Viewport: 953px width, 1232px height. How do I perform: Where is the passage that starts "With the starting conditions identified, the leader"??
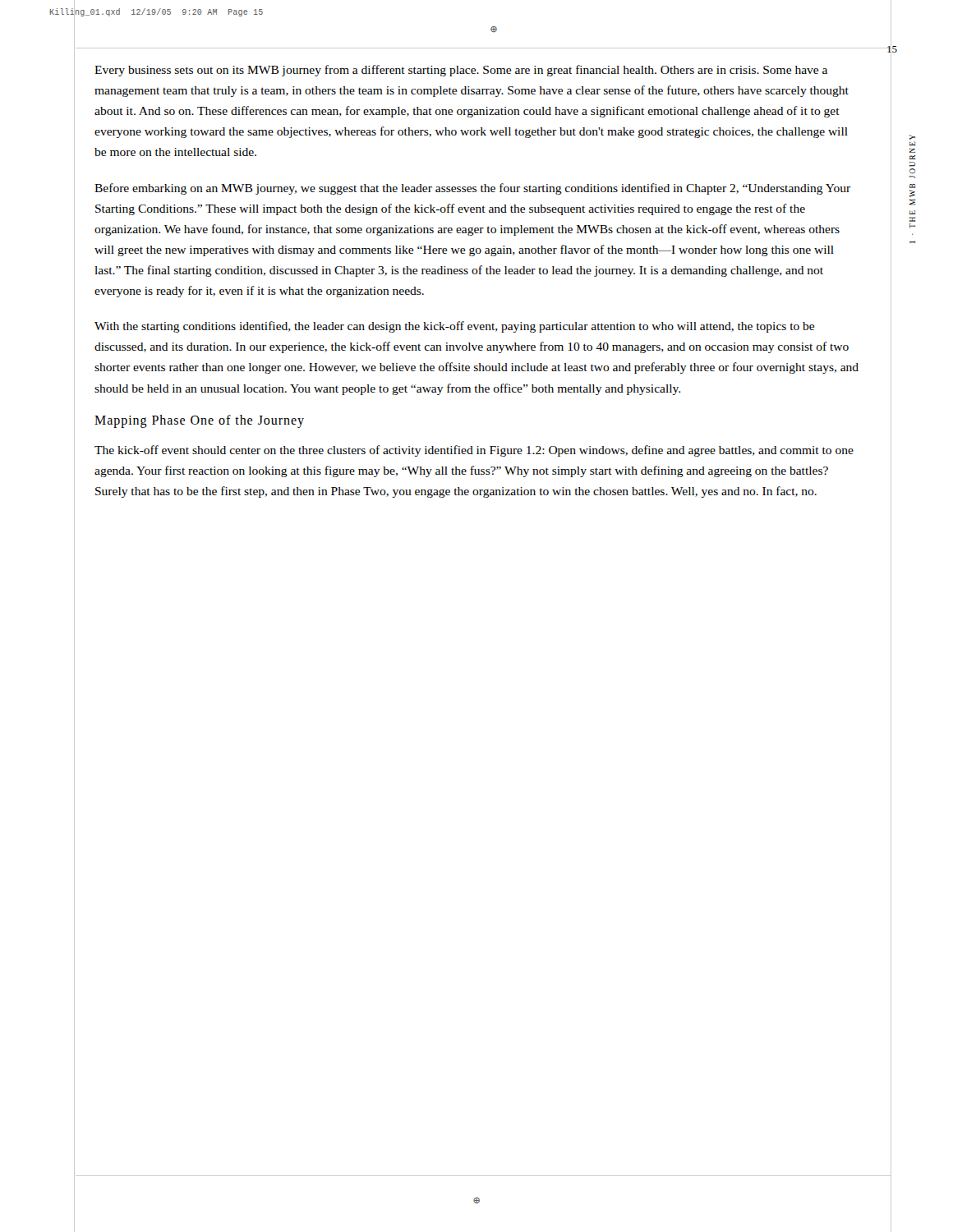pos(476,357)
